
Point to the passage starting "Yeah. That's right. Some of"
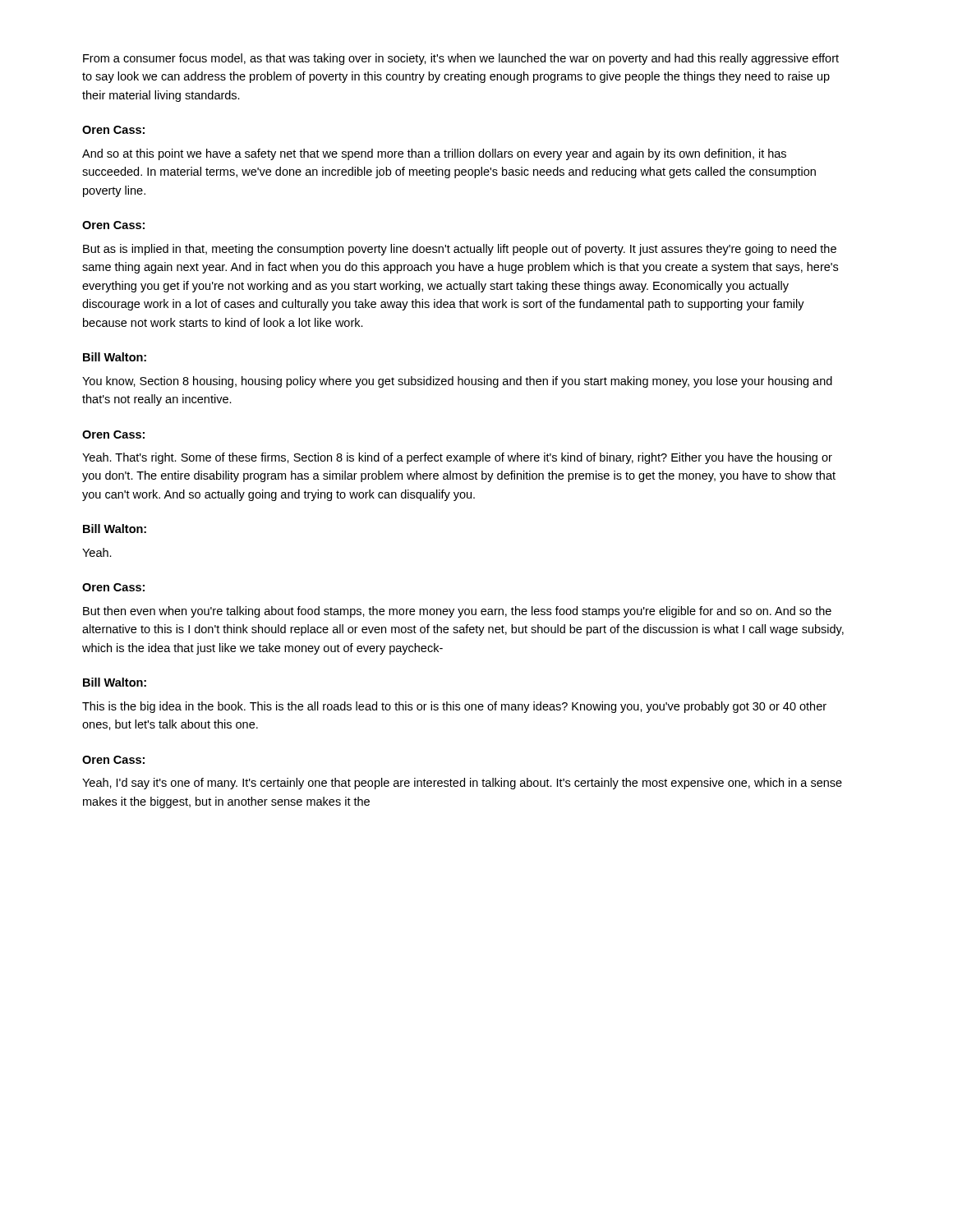459,476
